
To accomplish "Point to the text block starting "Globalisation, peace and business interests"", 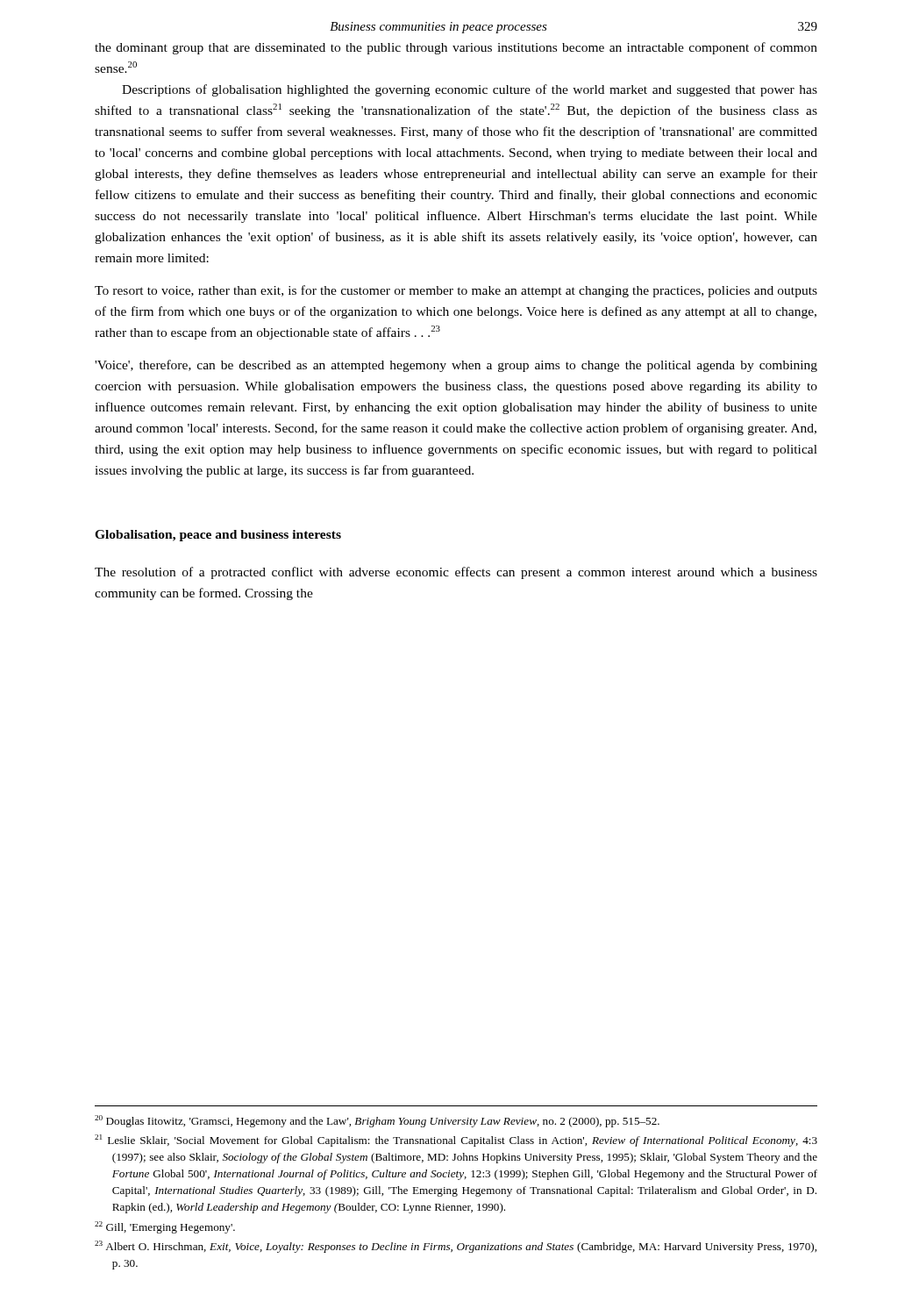I will (218, 534).
